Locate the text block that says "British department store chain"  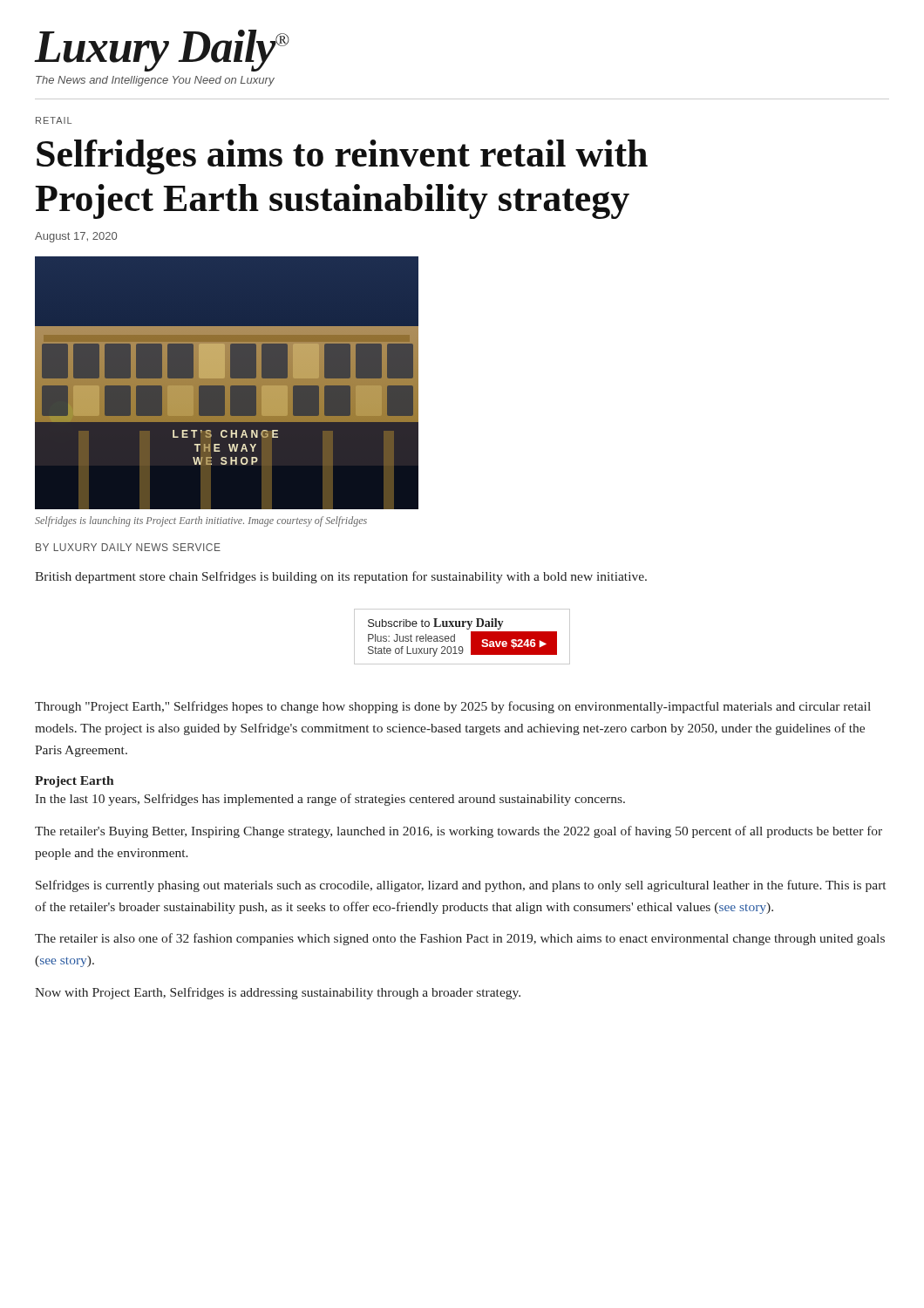click(x=341, y=576)
